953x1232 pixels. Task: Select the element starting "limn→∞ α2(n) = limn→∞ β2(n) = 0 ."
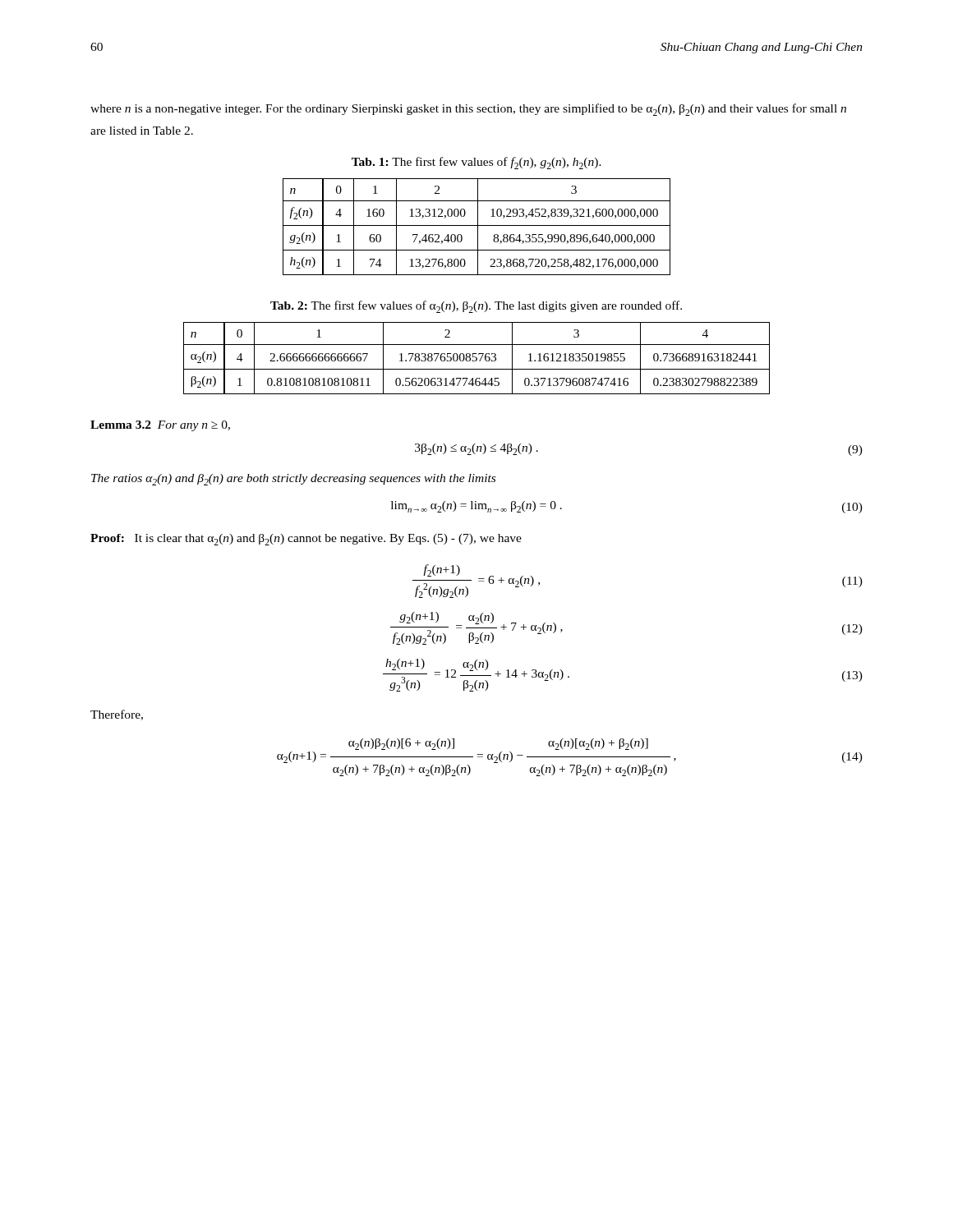tap(476, 506)
